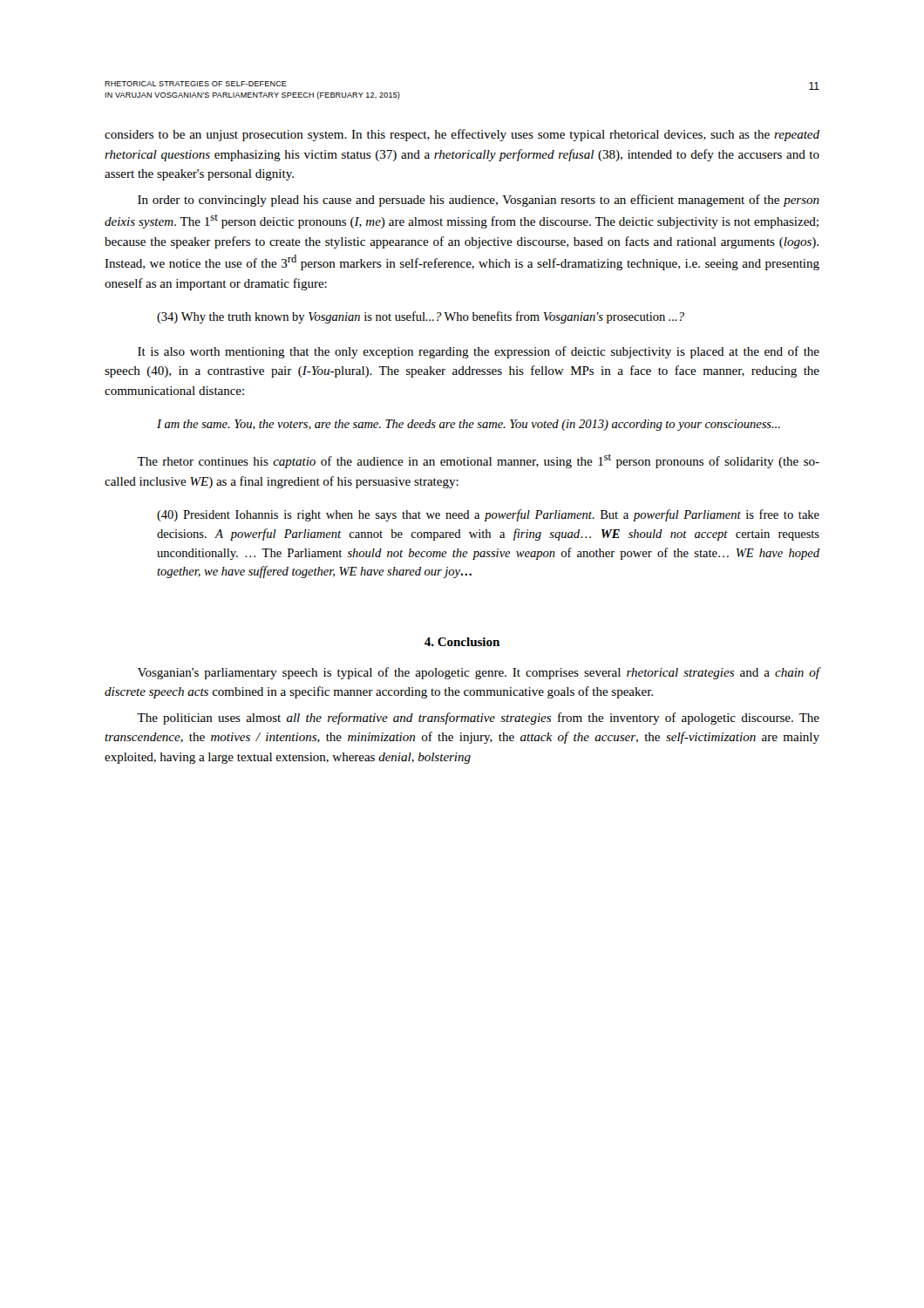Locate the text block starting "Vosganian's parliamentary speech is typical"
The height and width of the screenshot is (1308, 924).
pyautogui.click(x=462, y=682)
